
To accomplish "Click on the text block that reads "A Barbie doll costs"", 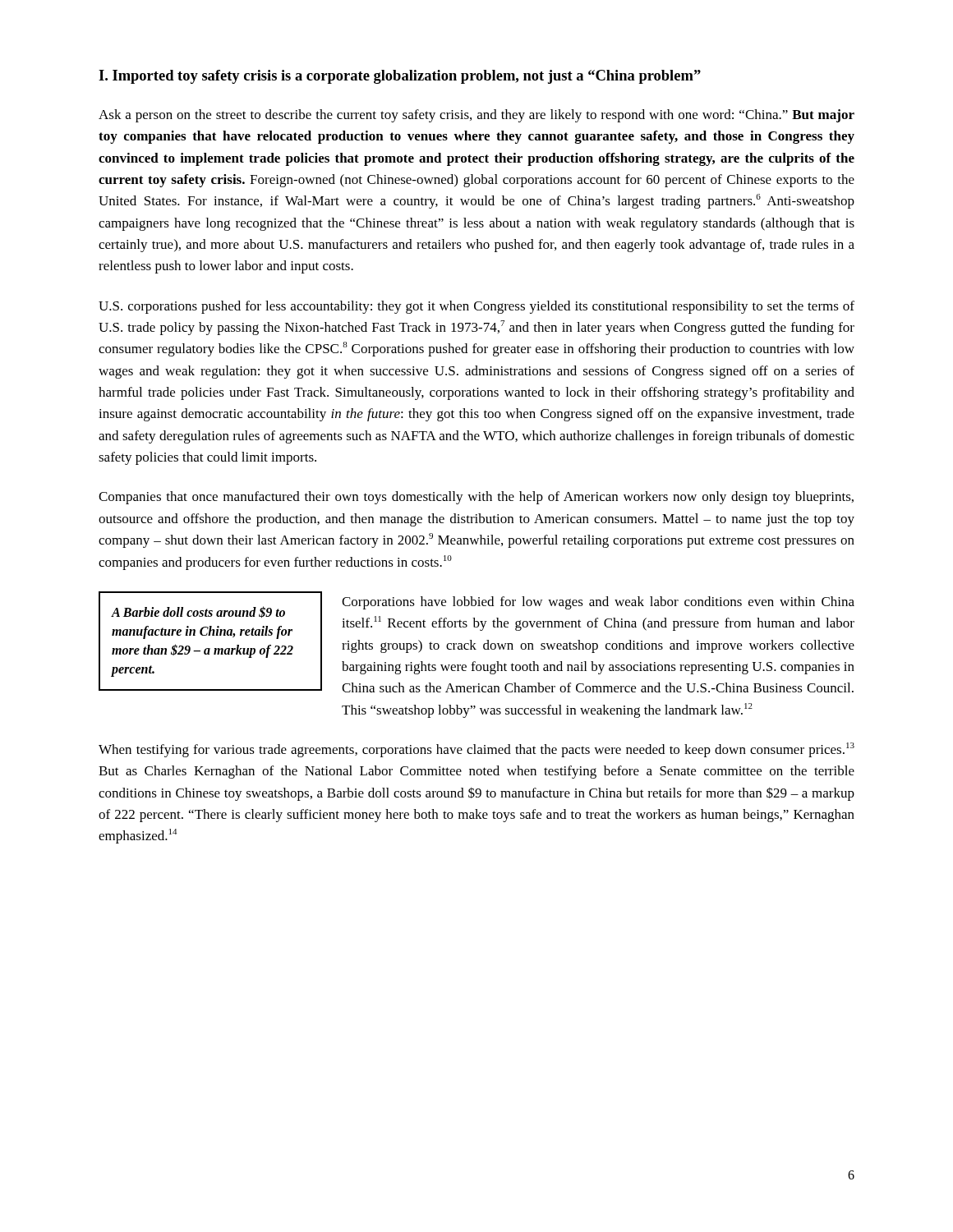I will click(x=202, y=641).
